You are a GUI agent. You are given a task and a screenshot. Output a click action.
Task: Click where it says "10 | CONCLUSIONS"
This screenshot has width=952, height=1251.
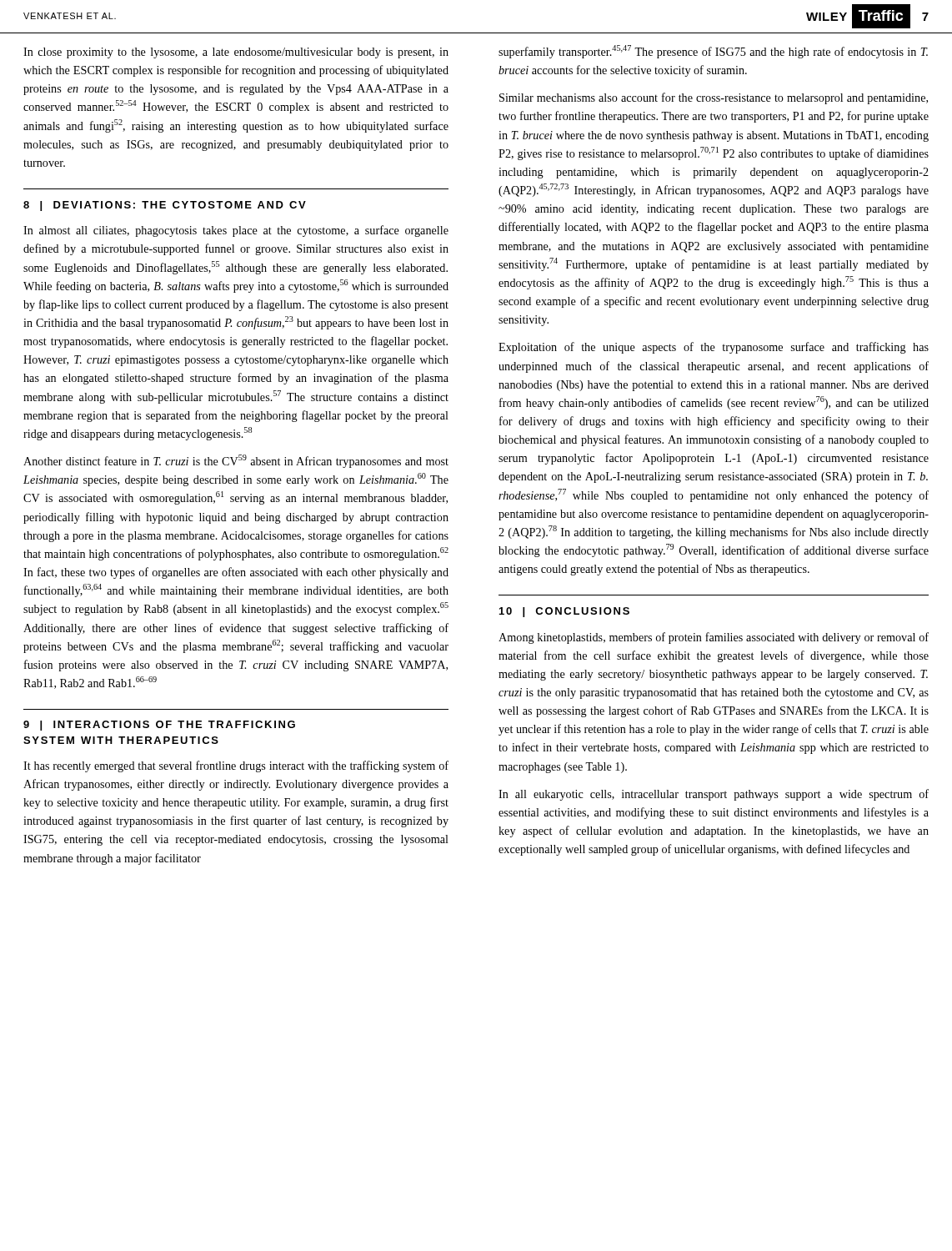[565, 611]
